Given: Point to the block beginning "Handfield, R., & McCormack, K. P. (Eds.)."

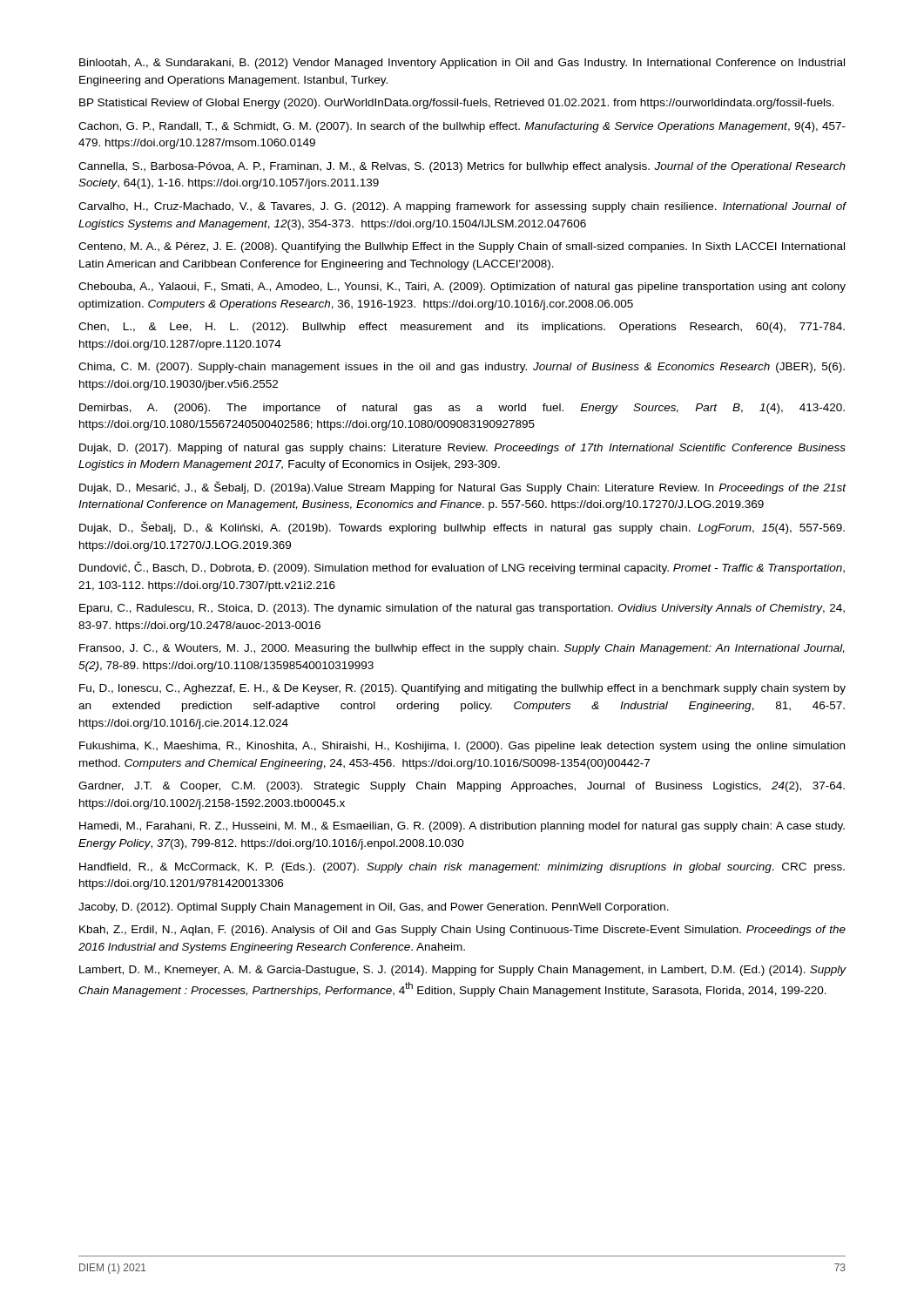Looking at the screenshot, I should click(462, 875).
